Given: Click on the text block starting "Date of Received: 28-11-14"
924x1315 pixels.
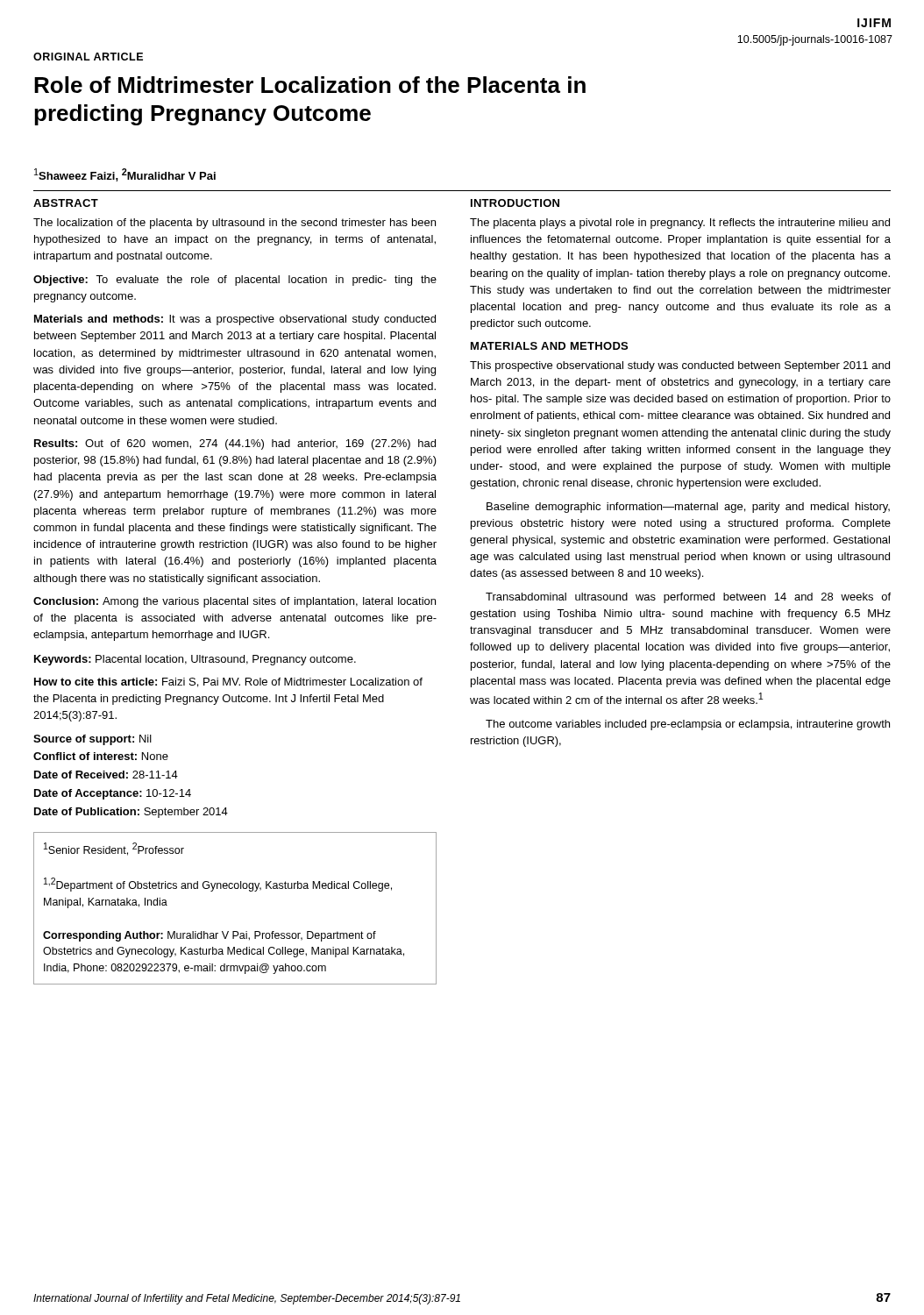Looking at the screenshot, I should [106, 775].
